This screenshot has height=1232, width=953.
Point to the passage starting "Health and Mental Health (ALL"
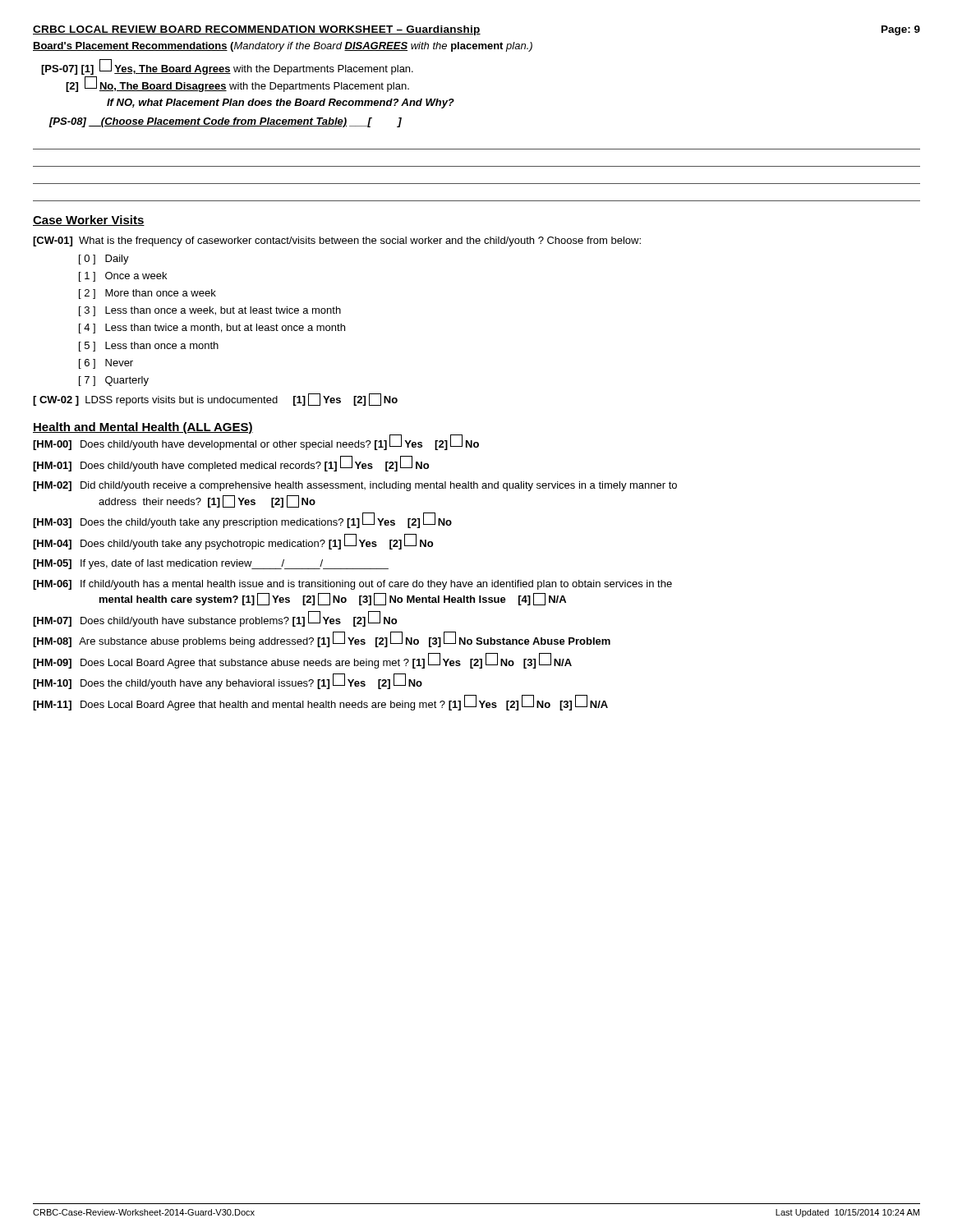pos(143,427)
